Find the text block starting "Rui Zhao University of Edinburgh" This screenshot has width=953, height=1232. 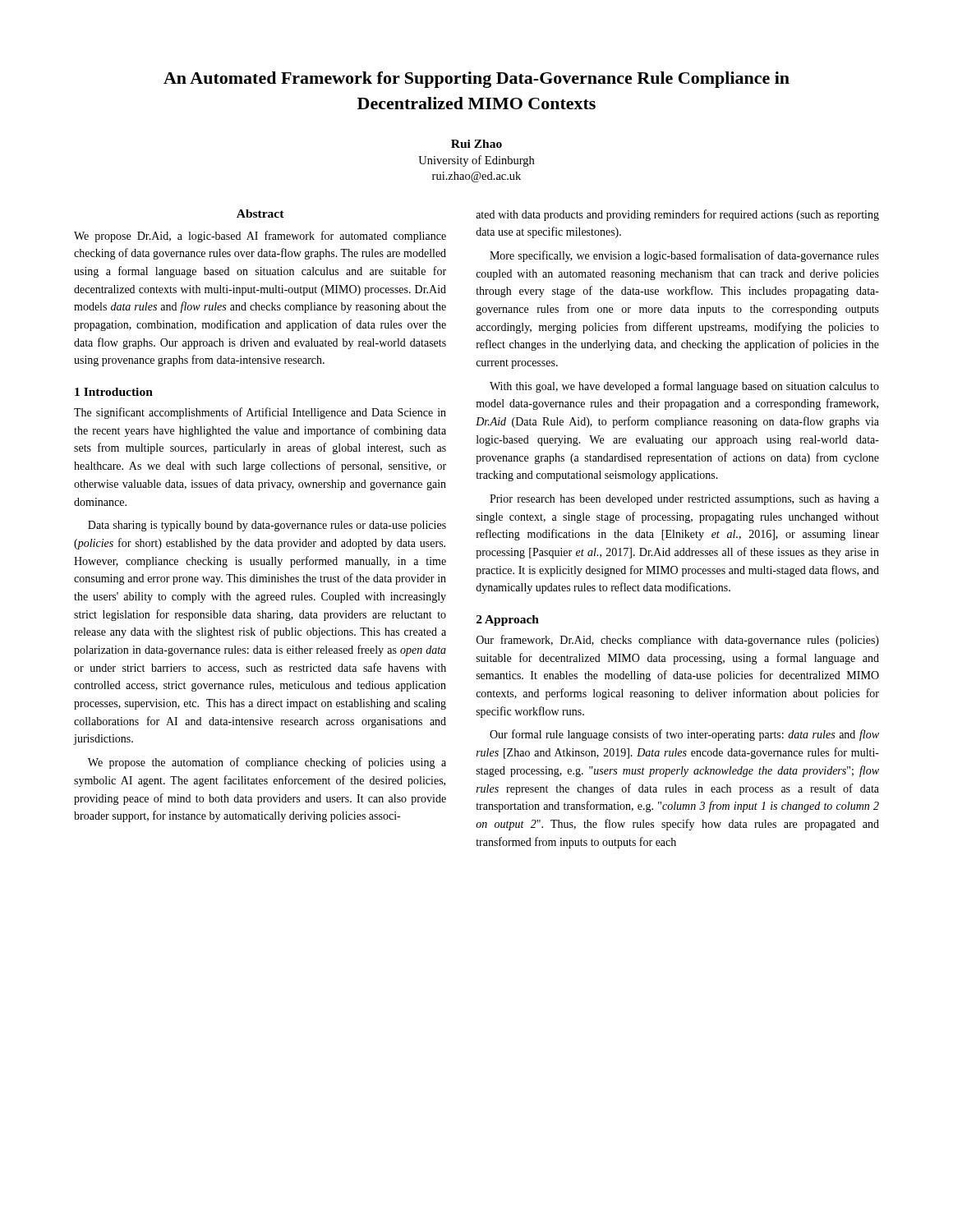click(x=476, y=159)
